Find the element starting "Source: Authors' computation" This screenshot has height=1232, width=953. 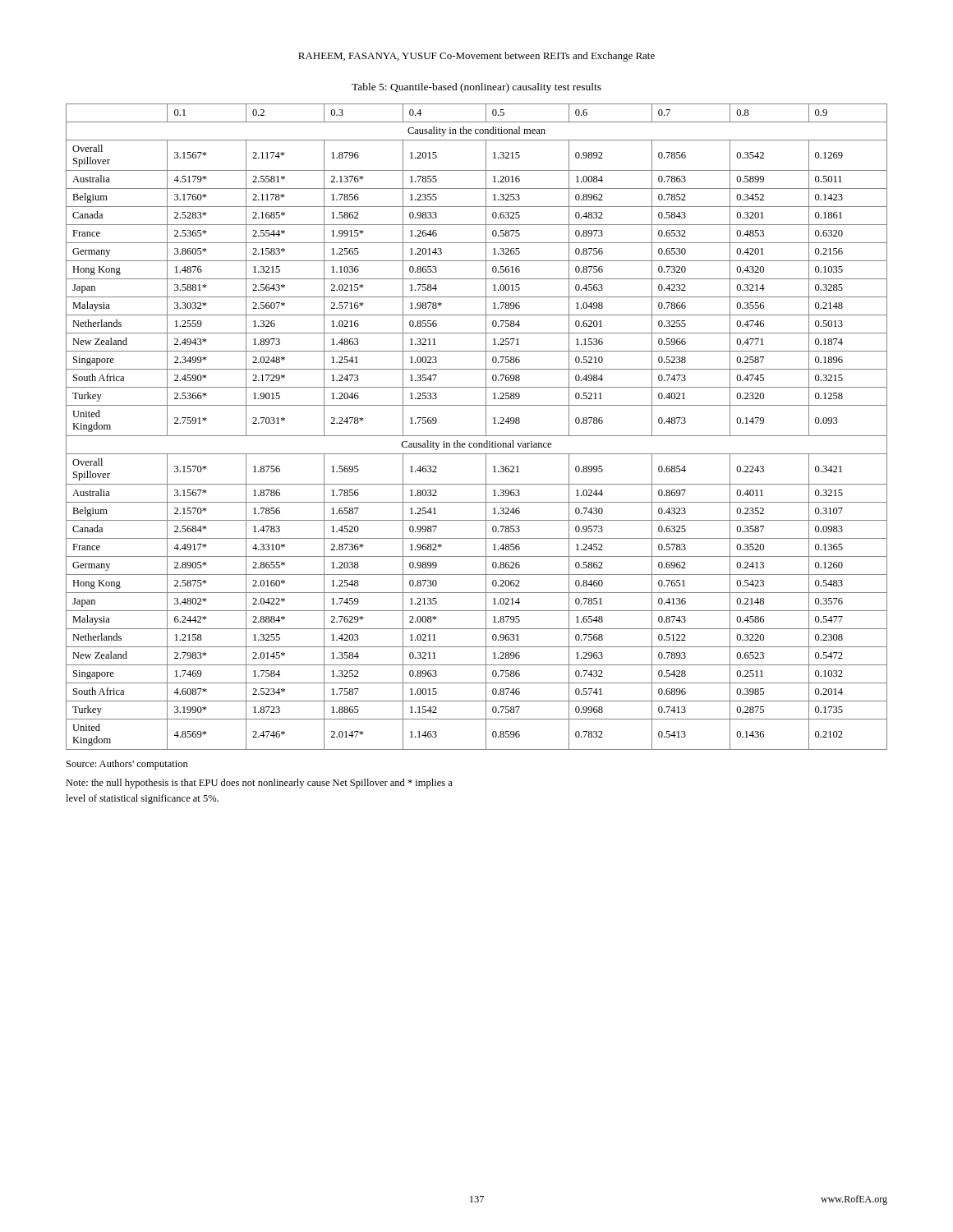tap(127, 764)
